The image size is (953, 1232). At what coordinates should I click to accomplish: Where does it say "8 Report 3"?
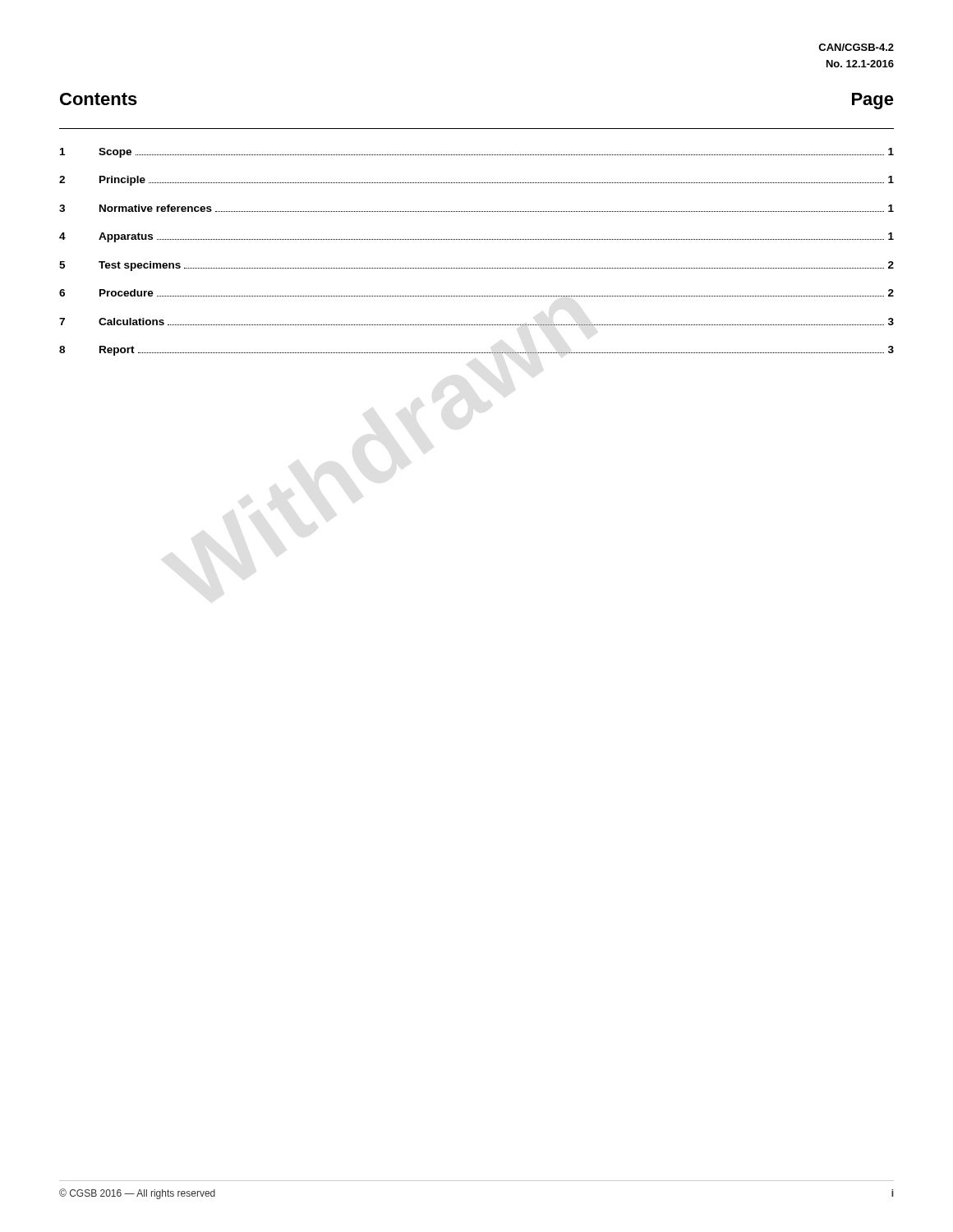(476, 350)
